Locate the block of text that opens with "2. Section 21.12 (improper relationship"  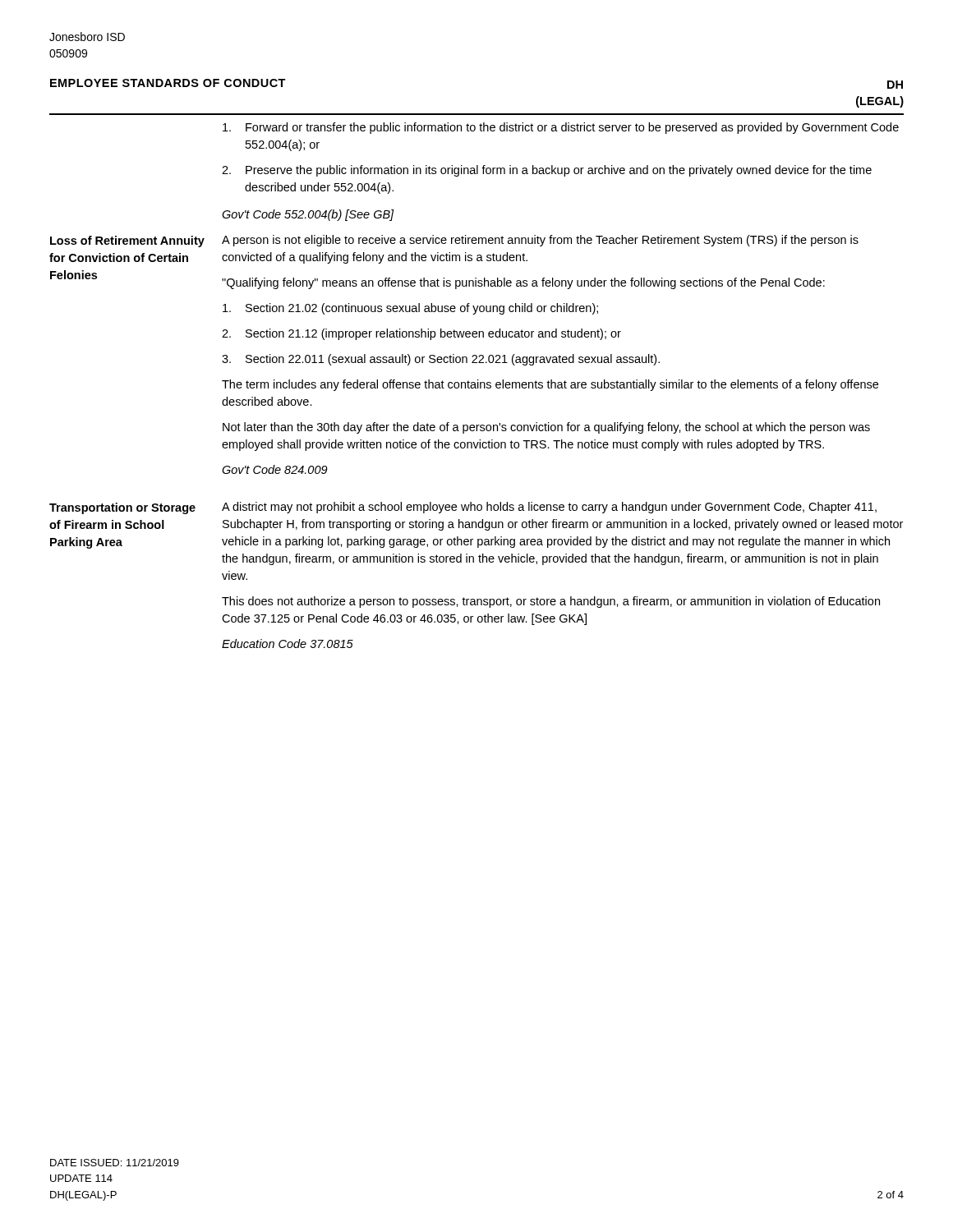click(563, 334)
